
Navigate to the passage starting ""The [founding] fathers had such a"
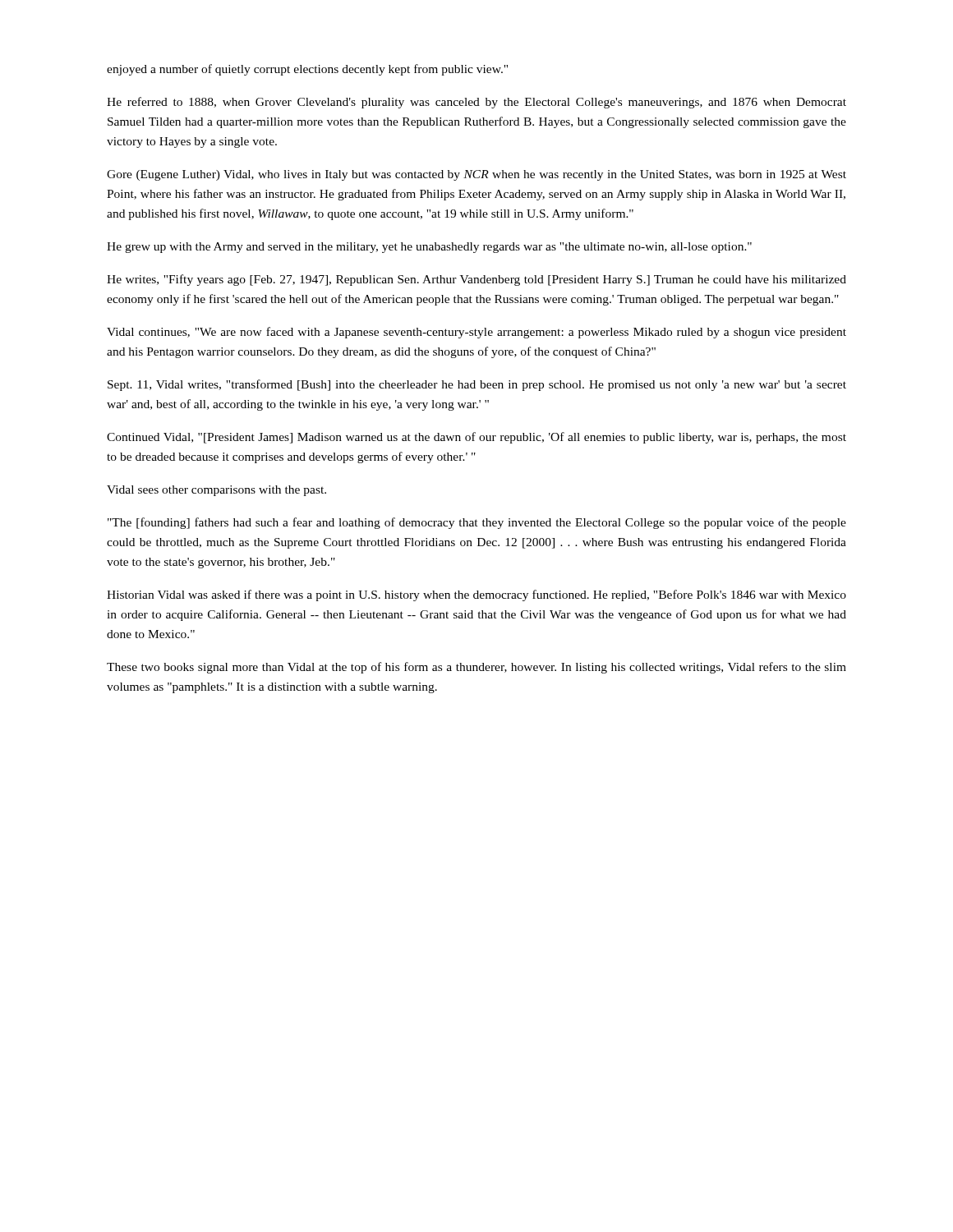tap(476, 542)
